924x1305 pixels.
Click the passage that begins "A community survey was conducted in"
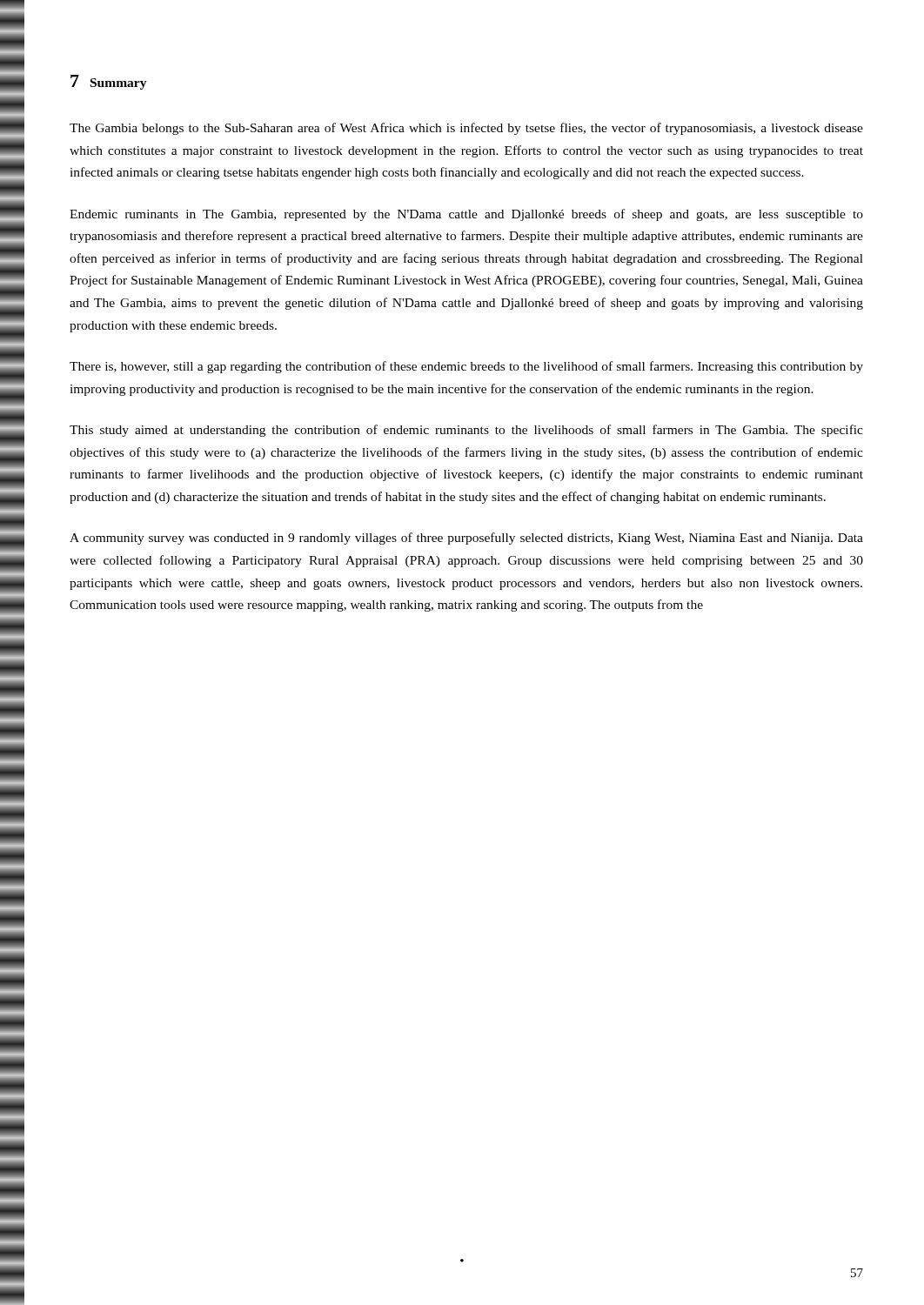point(466,571)
